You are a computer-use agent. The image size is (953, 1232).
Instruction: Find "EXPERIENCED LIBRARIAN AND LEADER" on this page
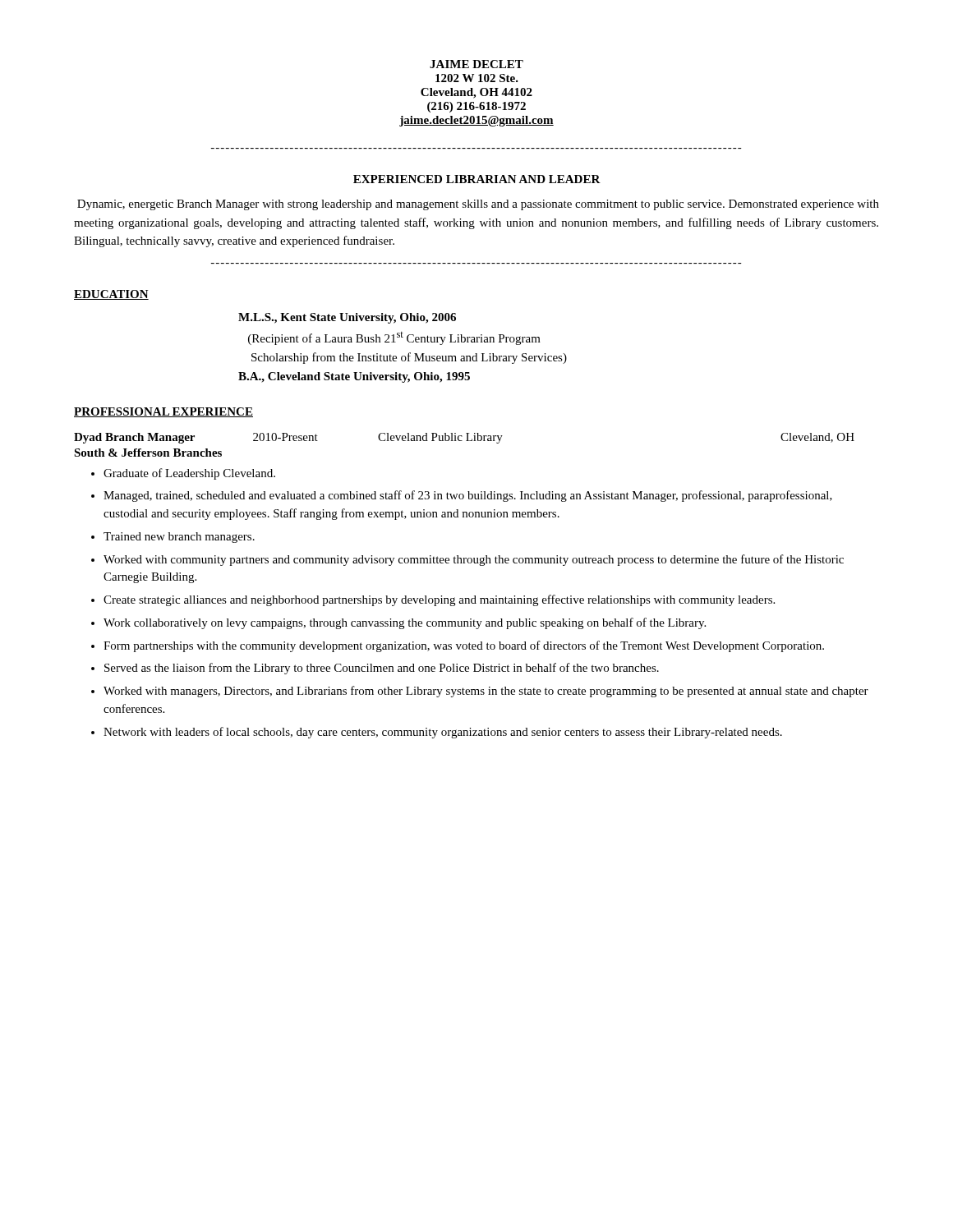click(476, 179)
